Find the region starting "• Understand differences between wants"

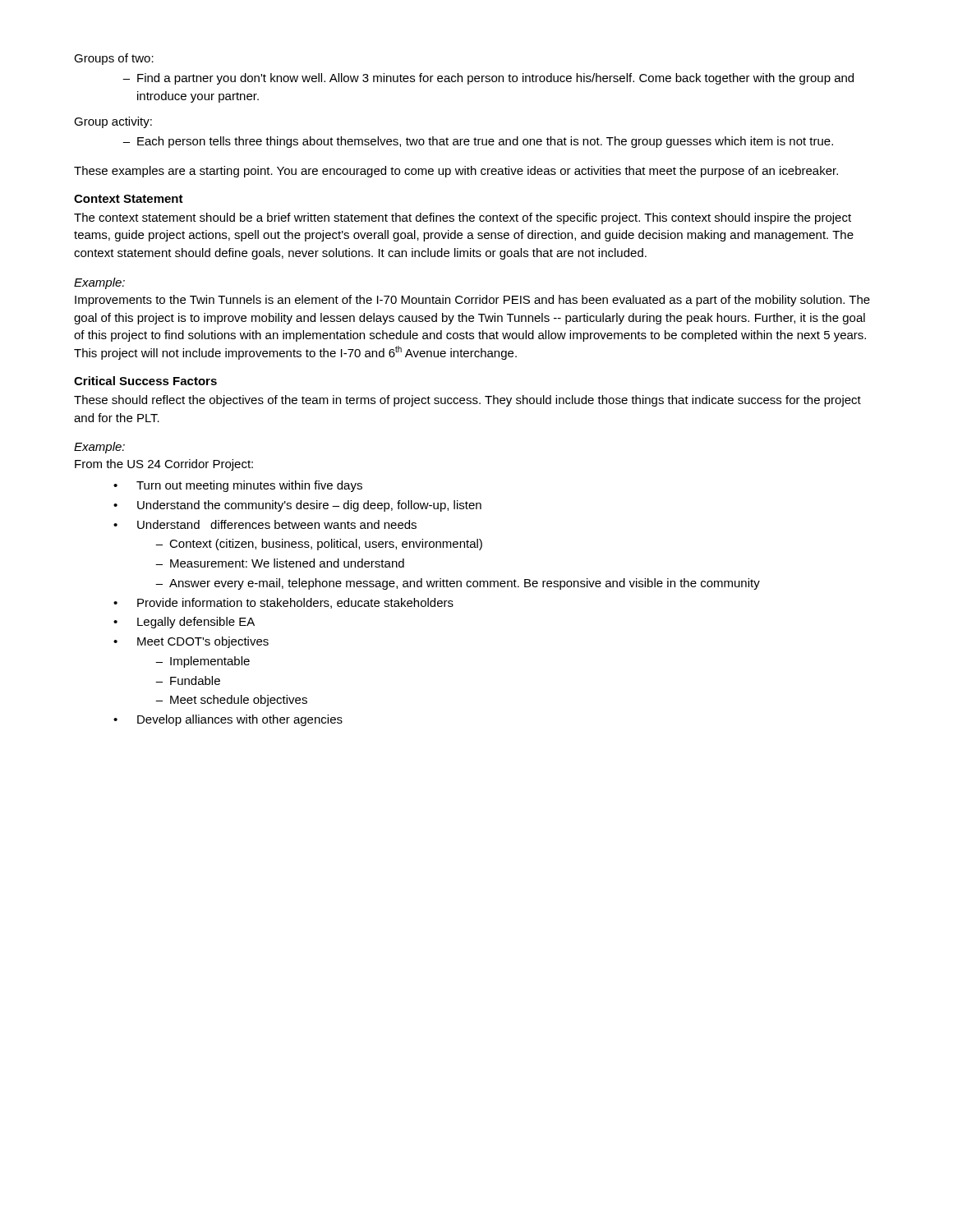point(262,524)
